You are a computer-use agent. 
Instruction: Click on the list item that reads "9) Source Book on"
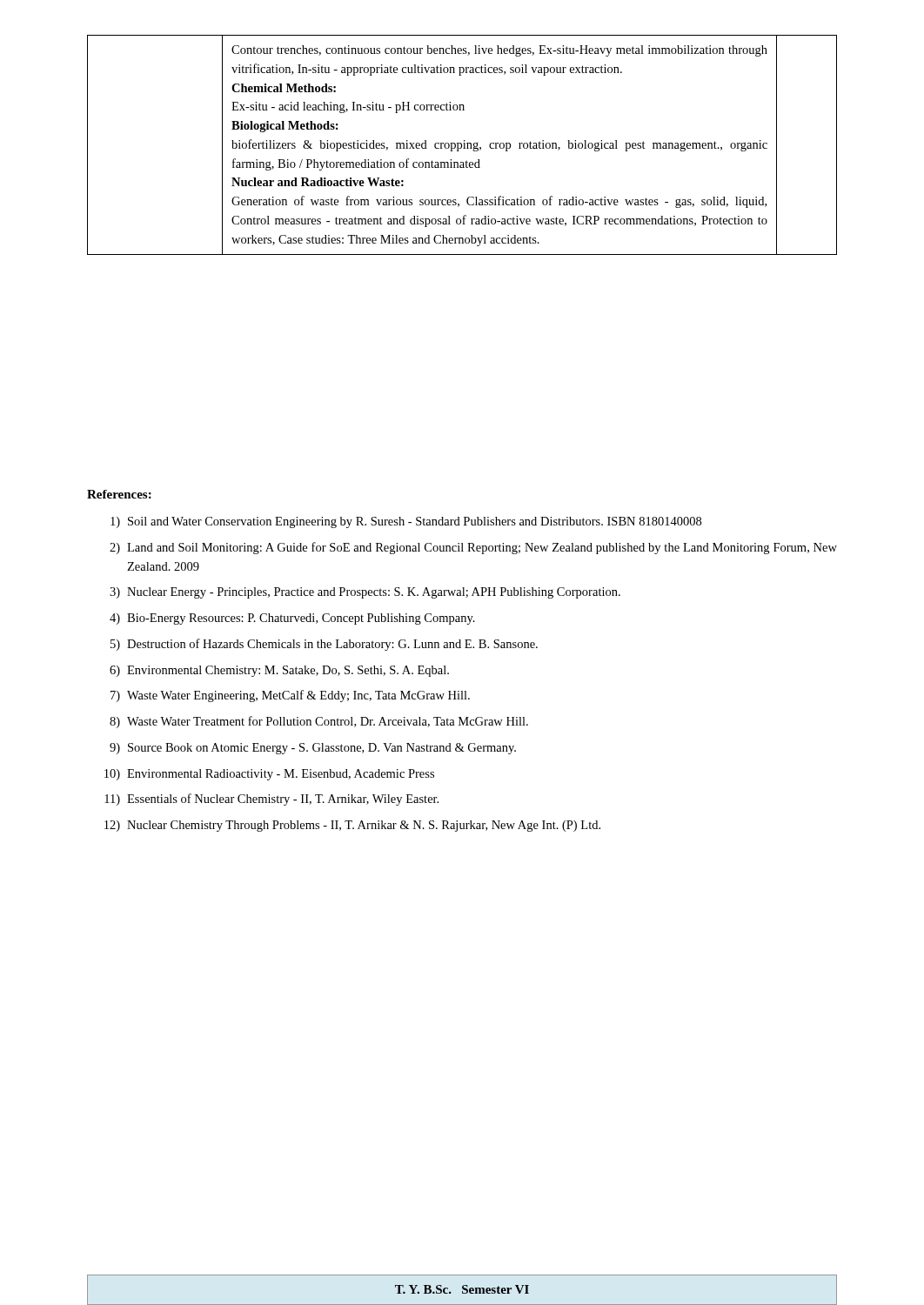click(302, 748)
